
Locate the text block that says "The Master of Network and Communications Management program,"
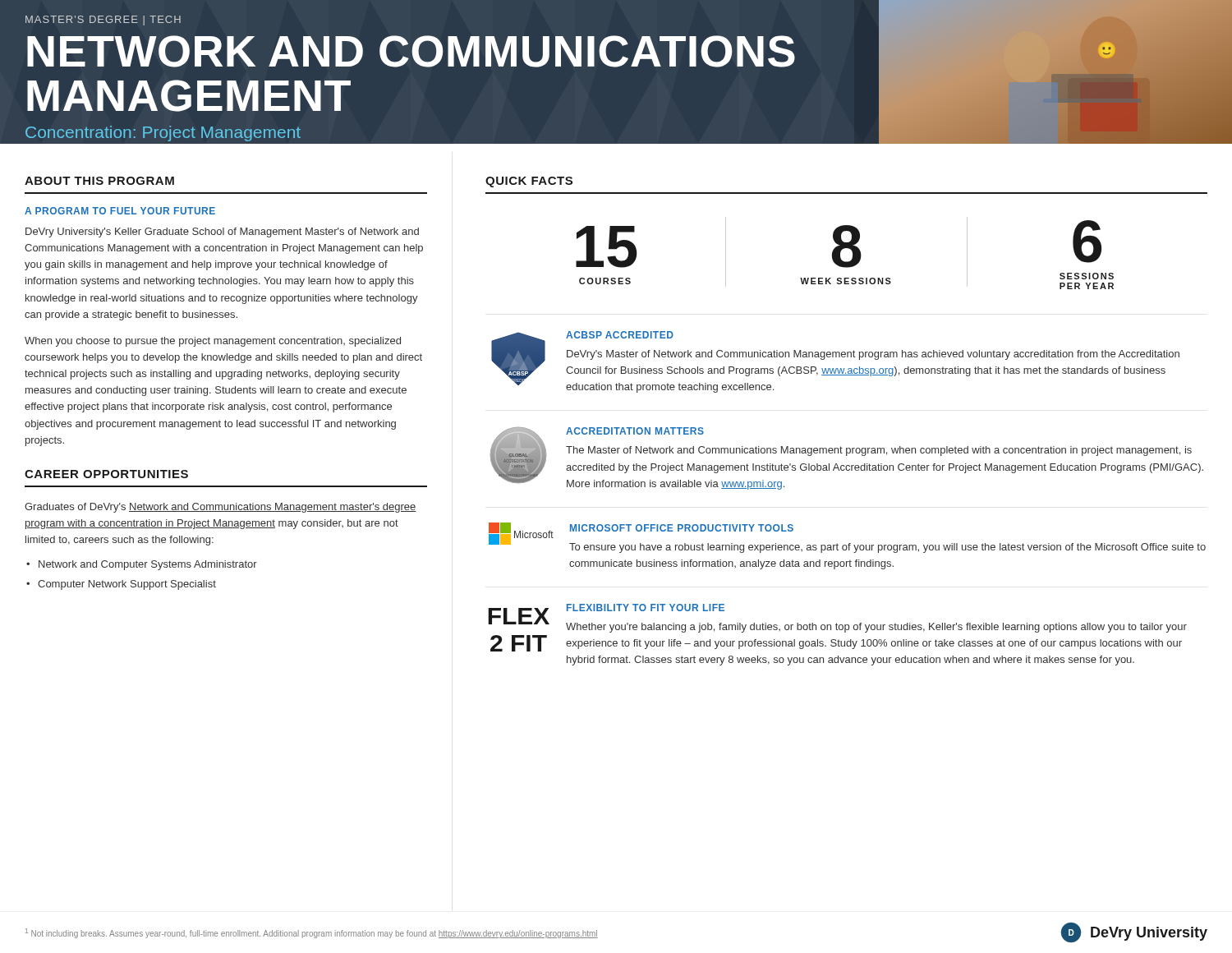coord(885,467)
